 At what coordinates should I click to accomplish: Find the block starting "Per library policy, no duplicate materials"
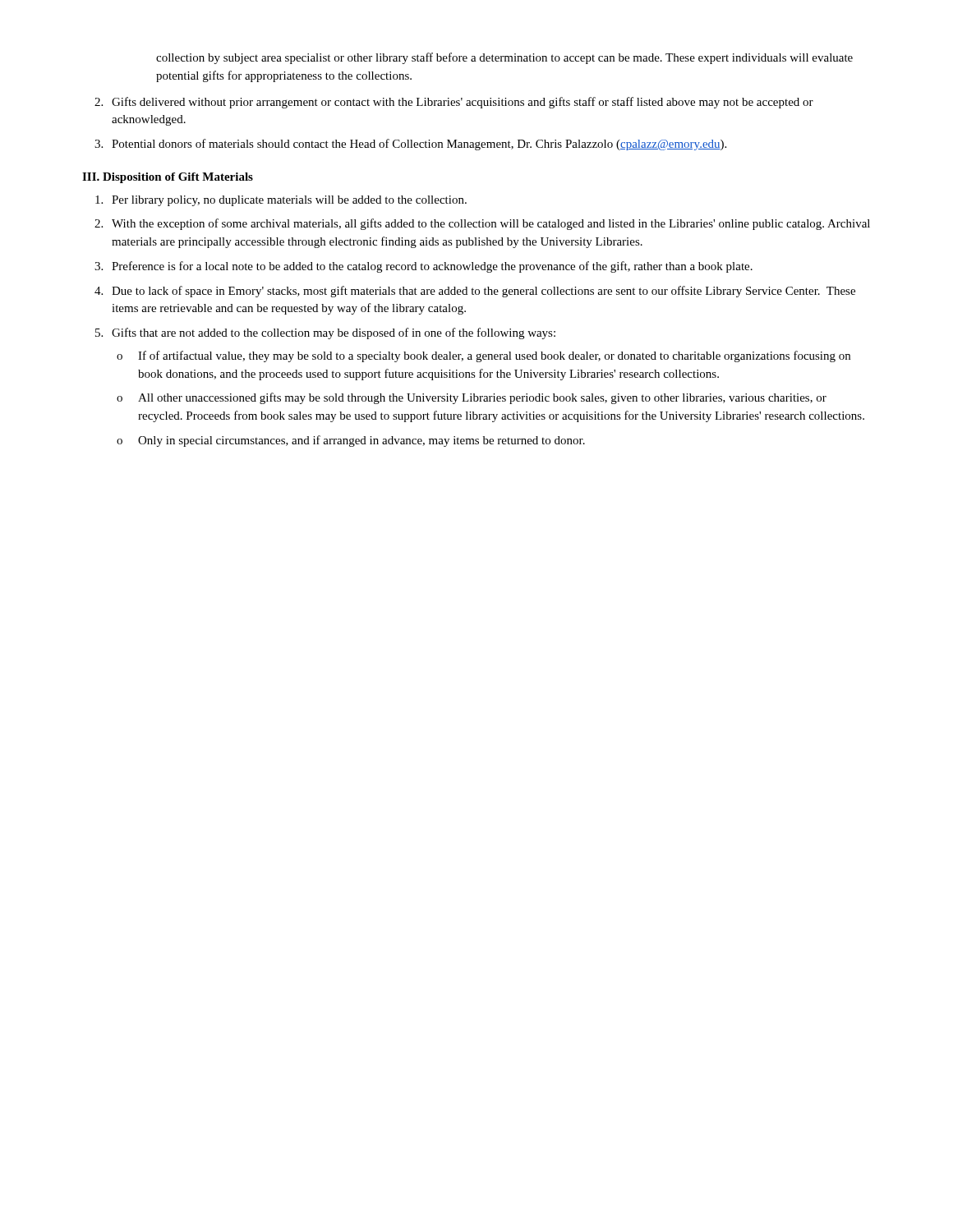click(289, 199)
